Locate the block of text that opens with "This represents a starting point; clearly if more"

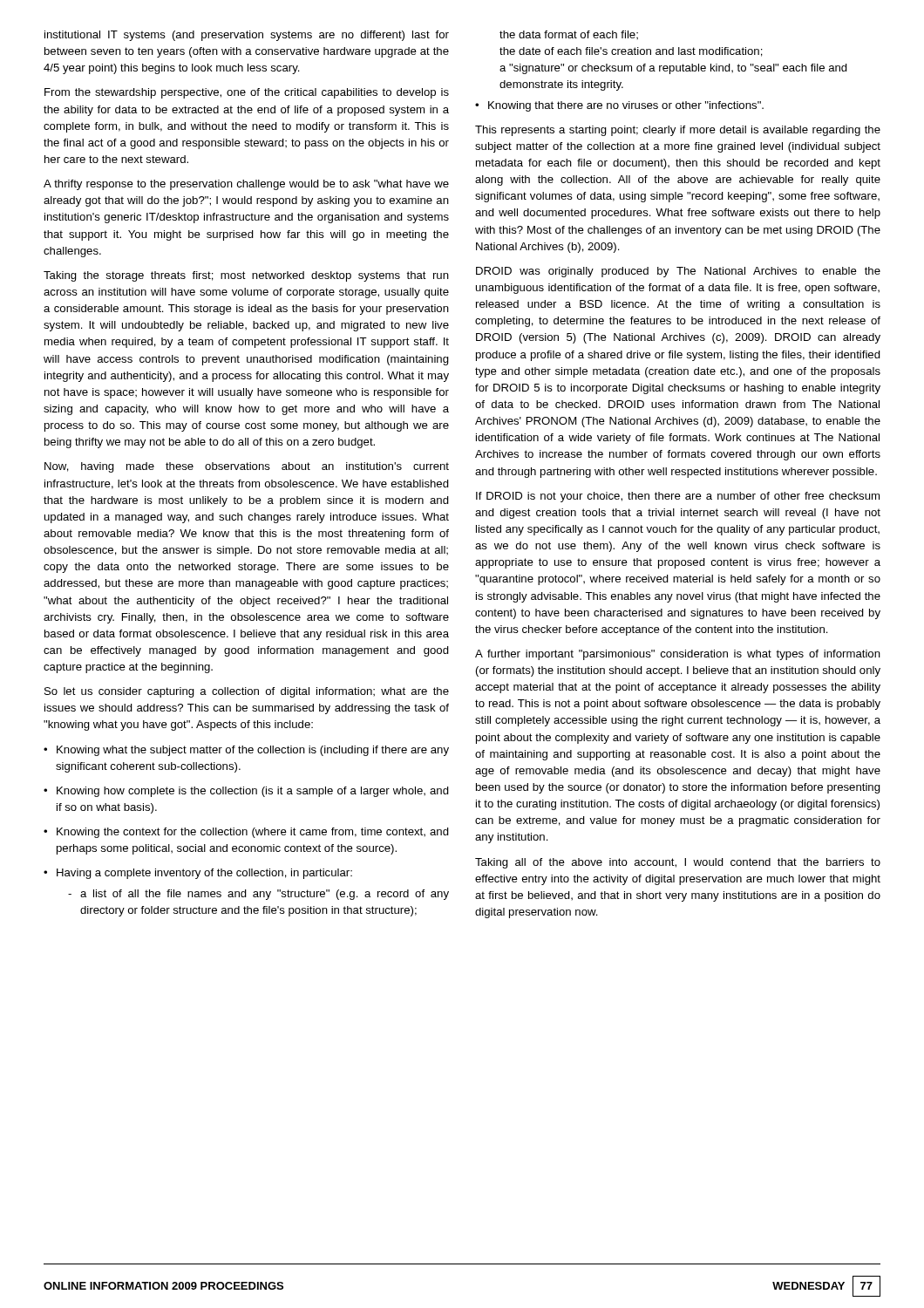pyautogui.click(x=678, y=188)
